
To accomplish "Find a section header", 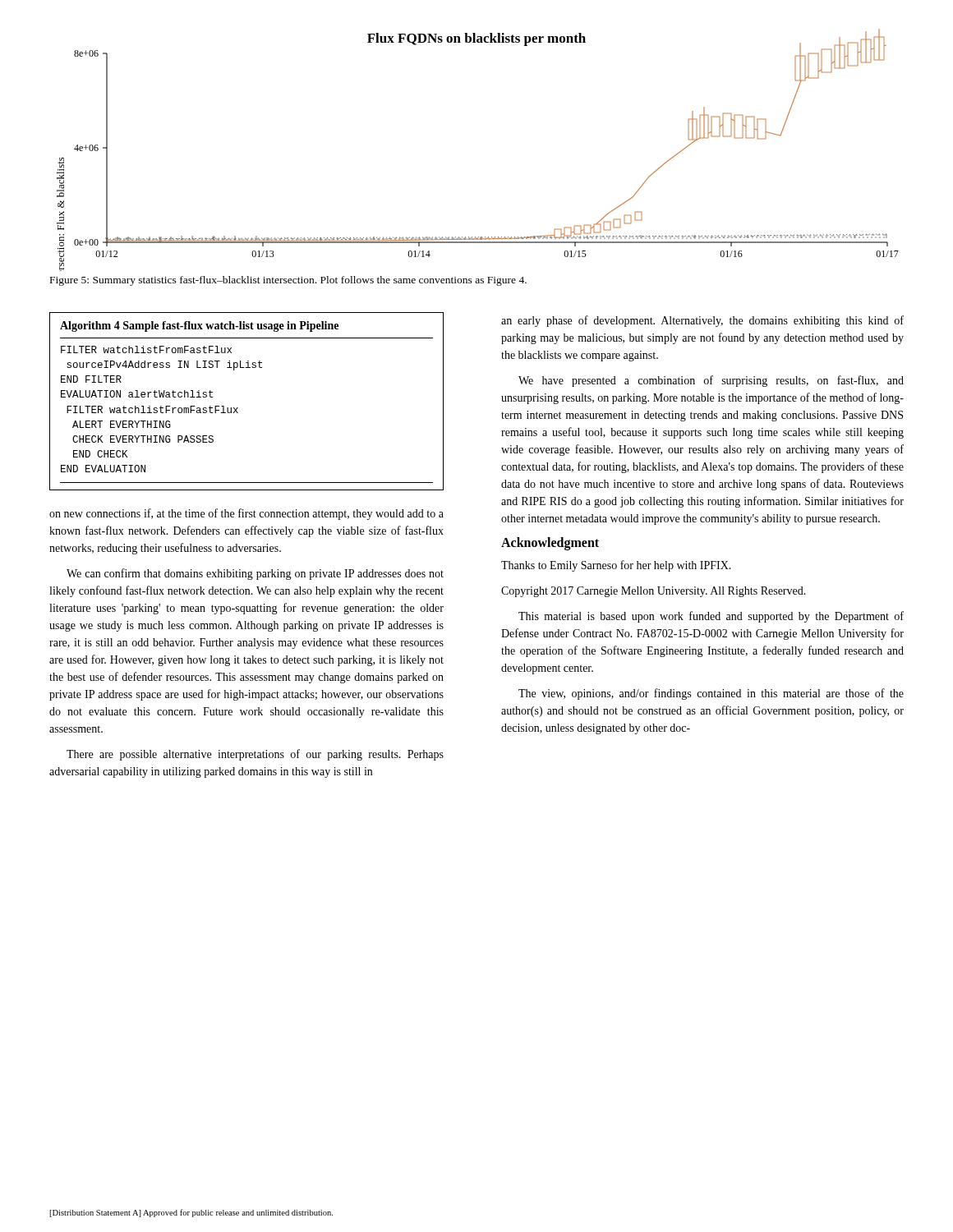I will [550, 543].
